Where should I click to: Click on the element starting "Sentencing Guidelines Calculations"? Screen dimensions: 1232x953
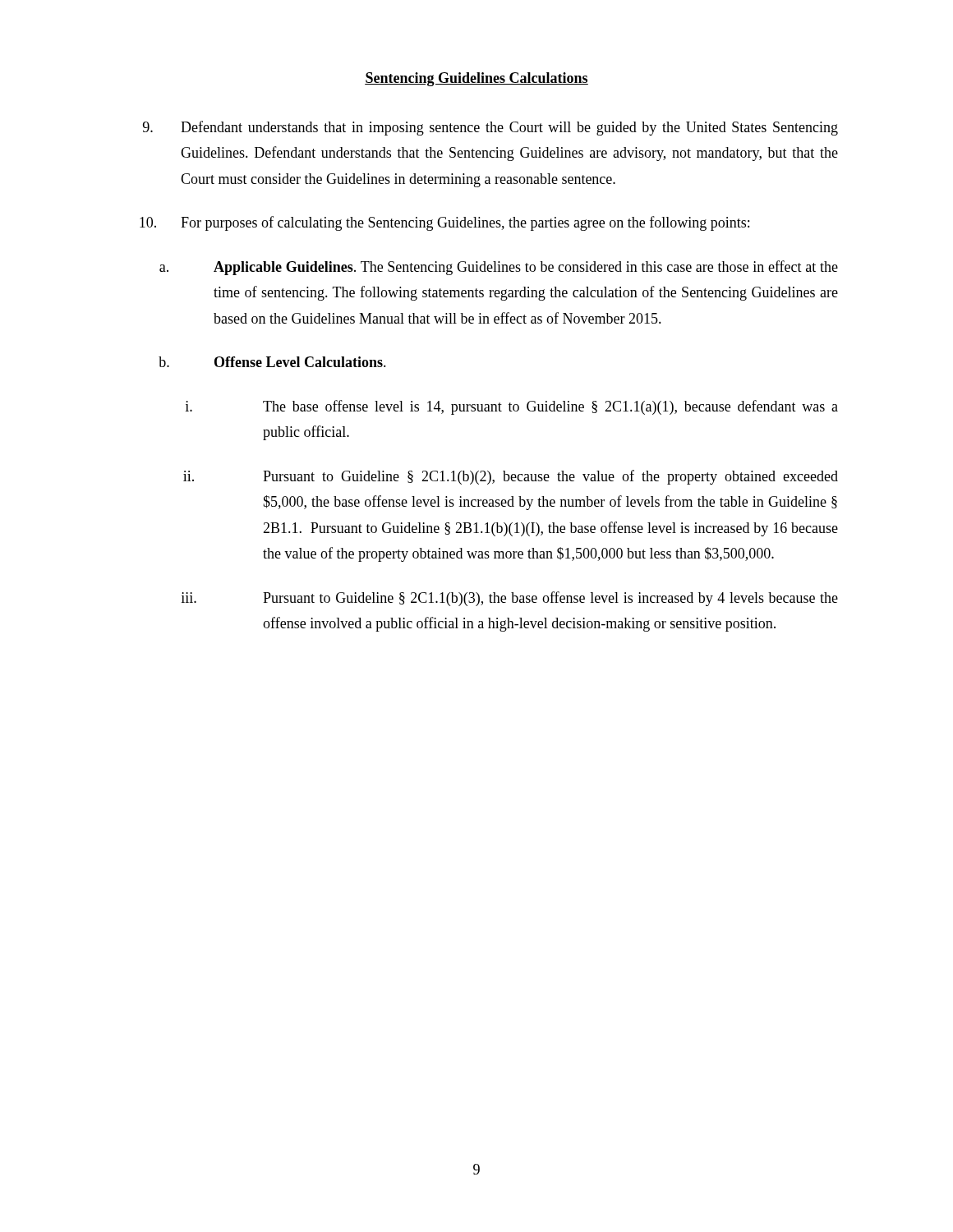[x=476, y=78]
